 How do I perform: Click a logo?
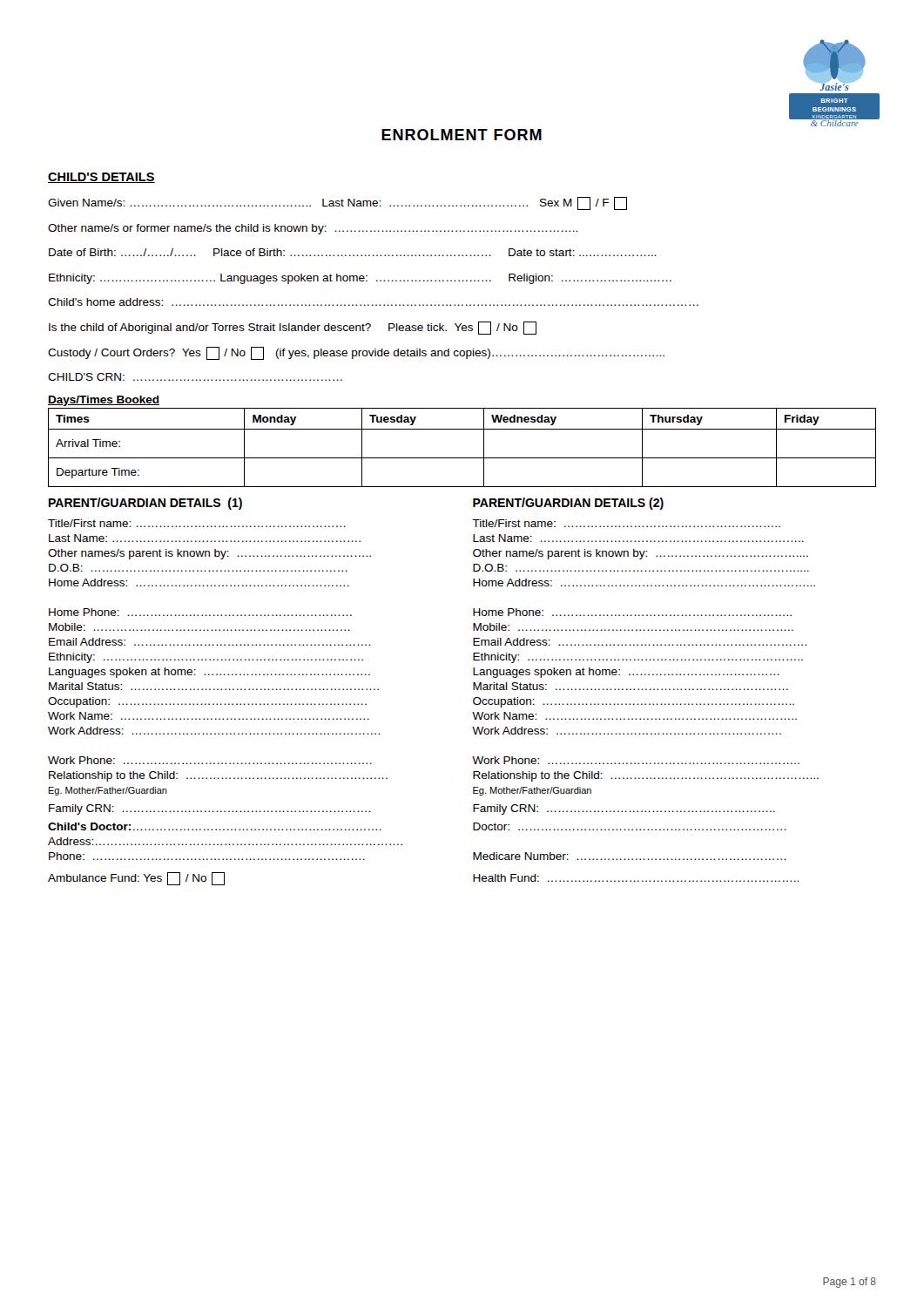(x=834, y=76)
